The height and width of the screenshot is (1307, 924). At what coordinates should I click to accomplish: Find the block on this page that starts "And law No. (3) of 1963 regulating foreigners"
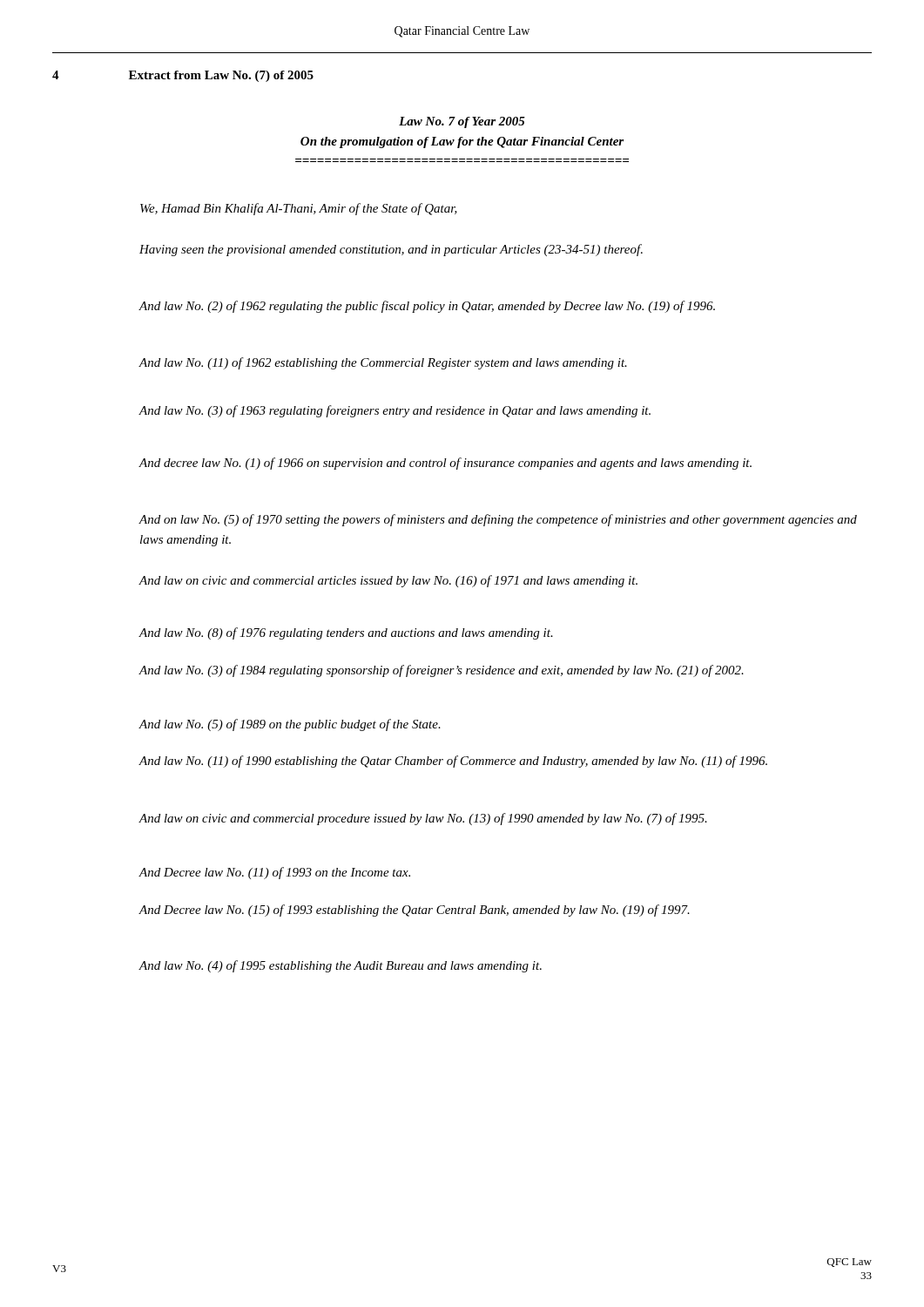pos(396,410)
